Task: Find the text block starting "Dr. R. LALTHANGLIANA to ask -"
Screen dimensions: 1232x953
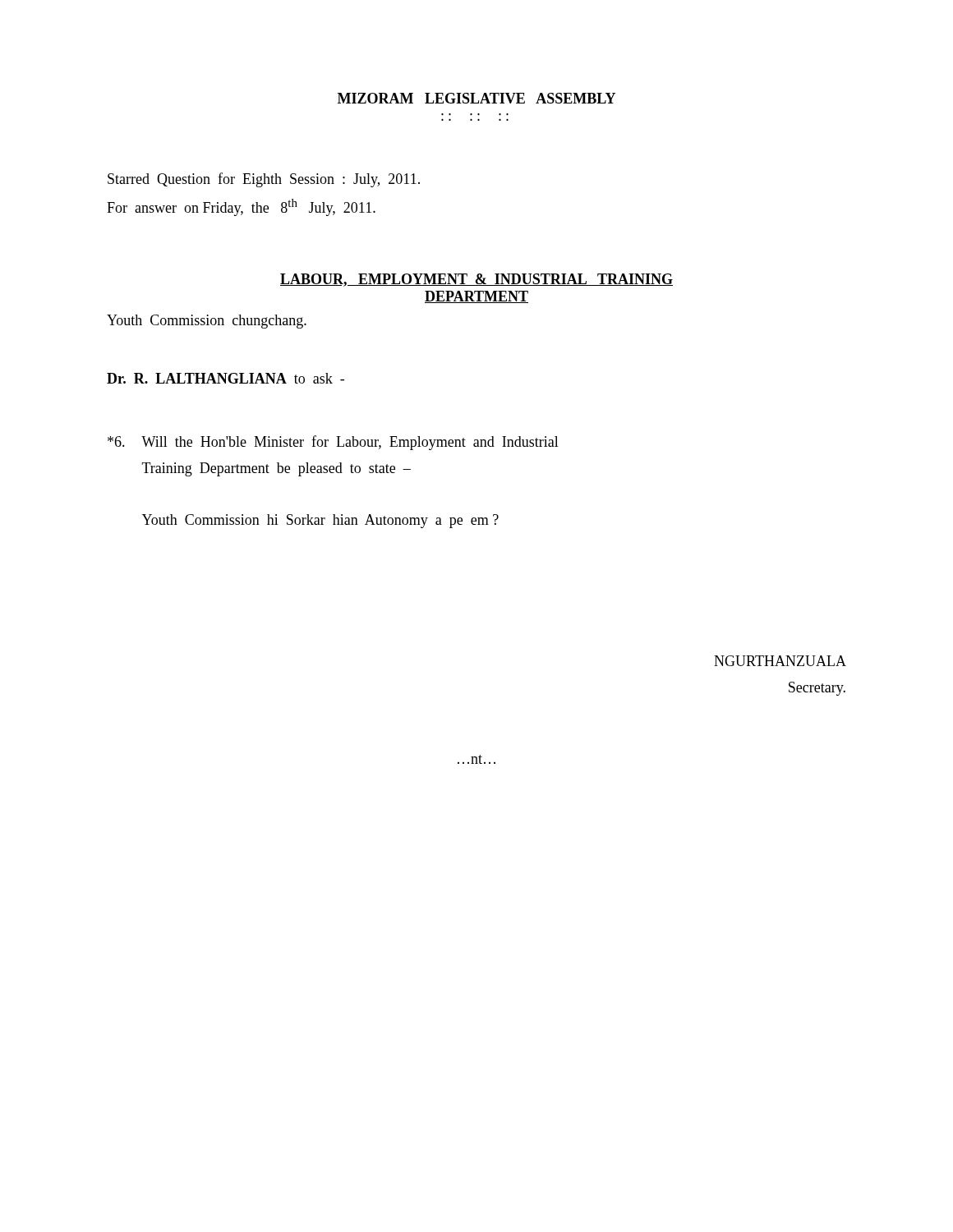Action: (x=226, y=378)
